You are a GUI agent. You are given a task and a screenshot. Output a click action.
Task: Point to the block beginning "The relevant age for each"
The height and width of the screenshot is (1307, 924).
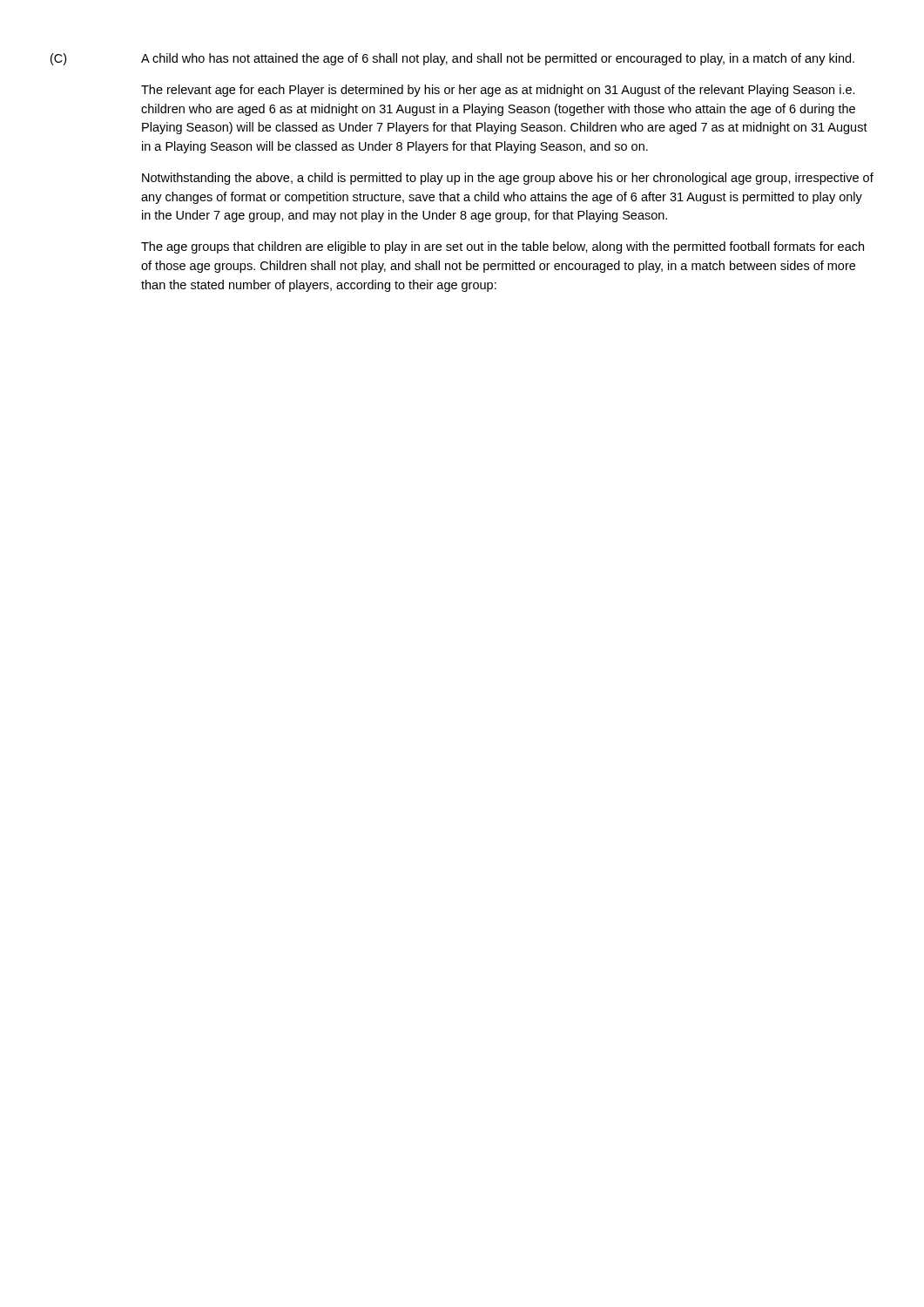point(504,118)
